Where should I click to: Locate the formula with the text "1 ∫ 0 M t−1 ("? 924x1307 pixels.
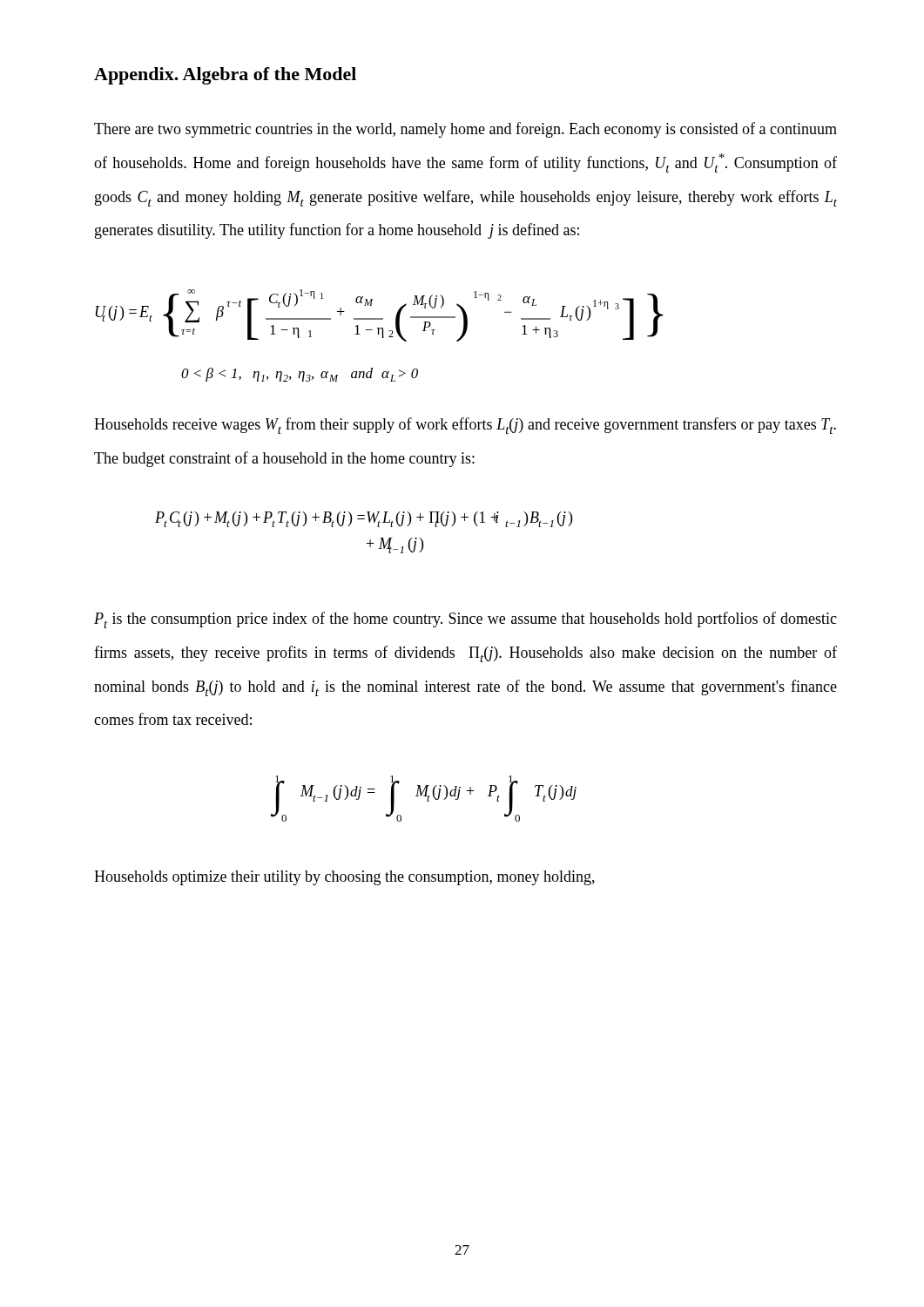(465, 796)
